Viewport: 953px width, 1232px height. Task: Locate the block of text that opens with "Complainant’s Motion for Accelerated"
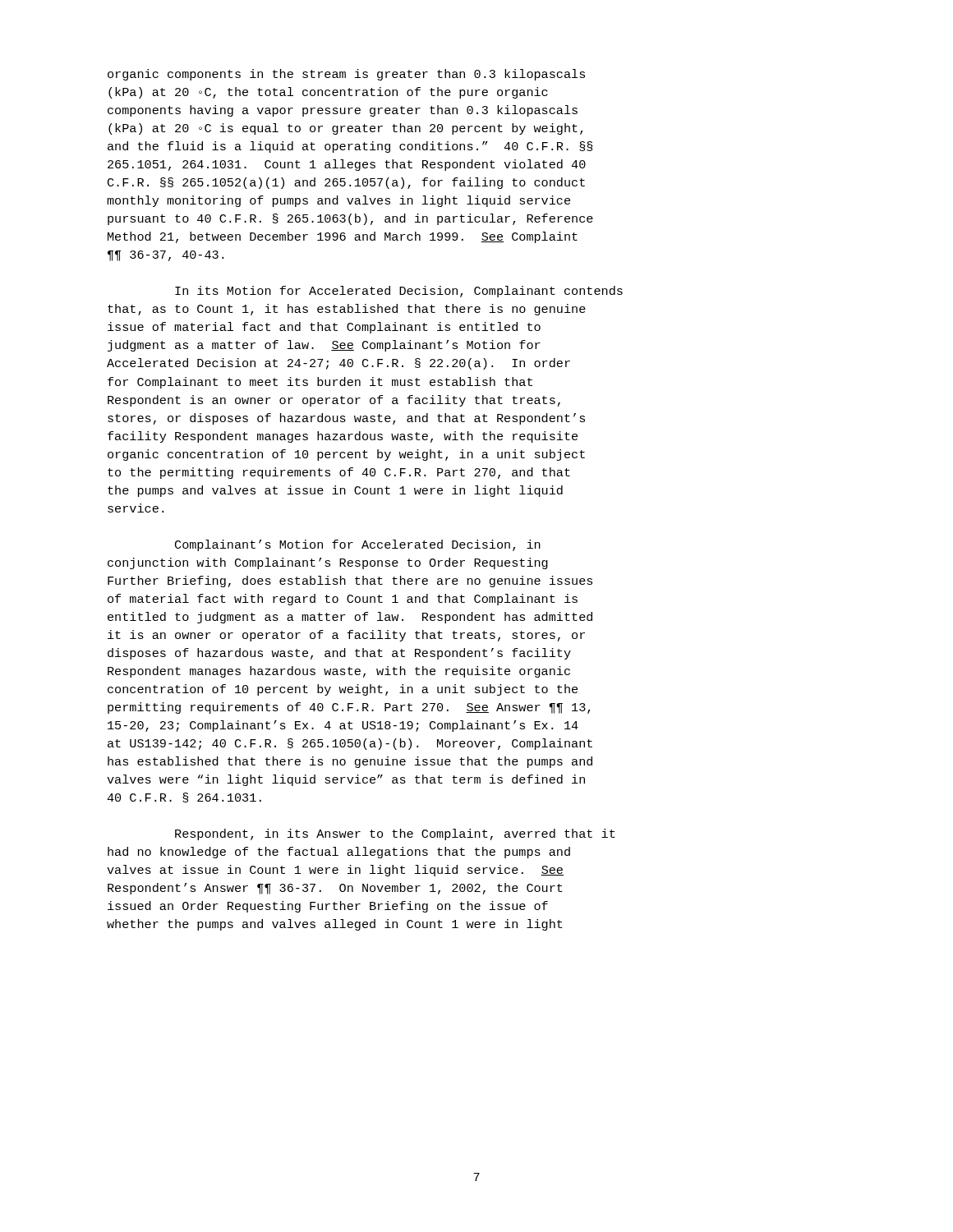(x=350, y=672)
